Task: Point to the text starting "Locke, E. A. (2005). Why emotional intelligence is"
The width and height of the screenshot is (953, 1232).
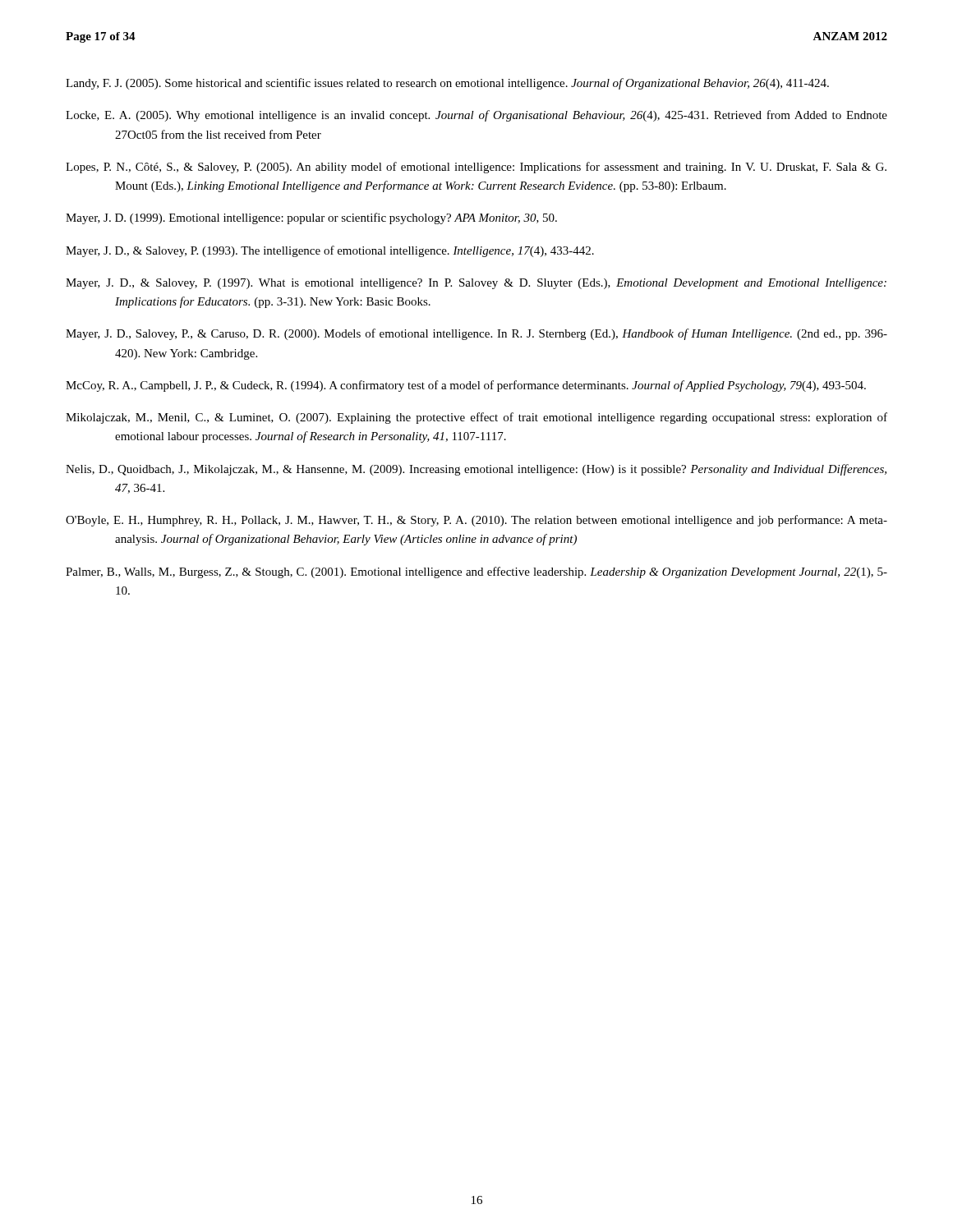Action: [x=476, y=125]
